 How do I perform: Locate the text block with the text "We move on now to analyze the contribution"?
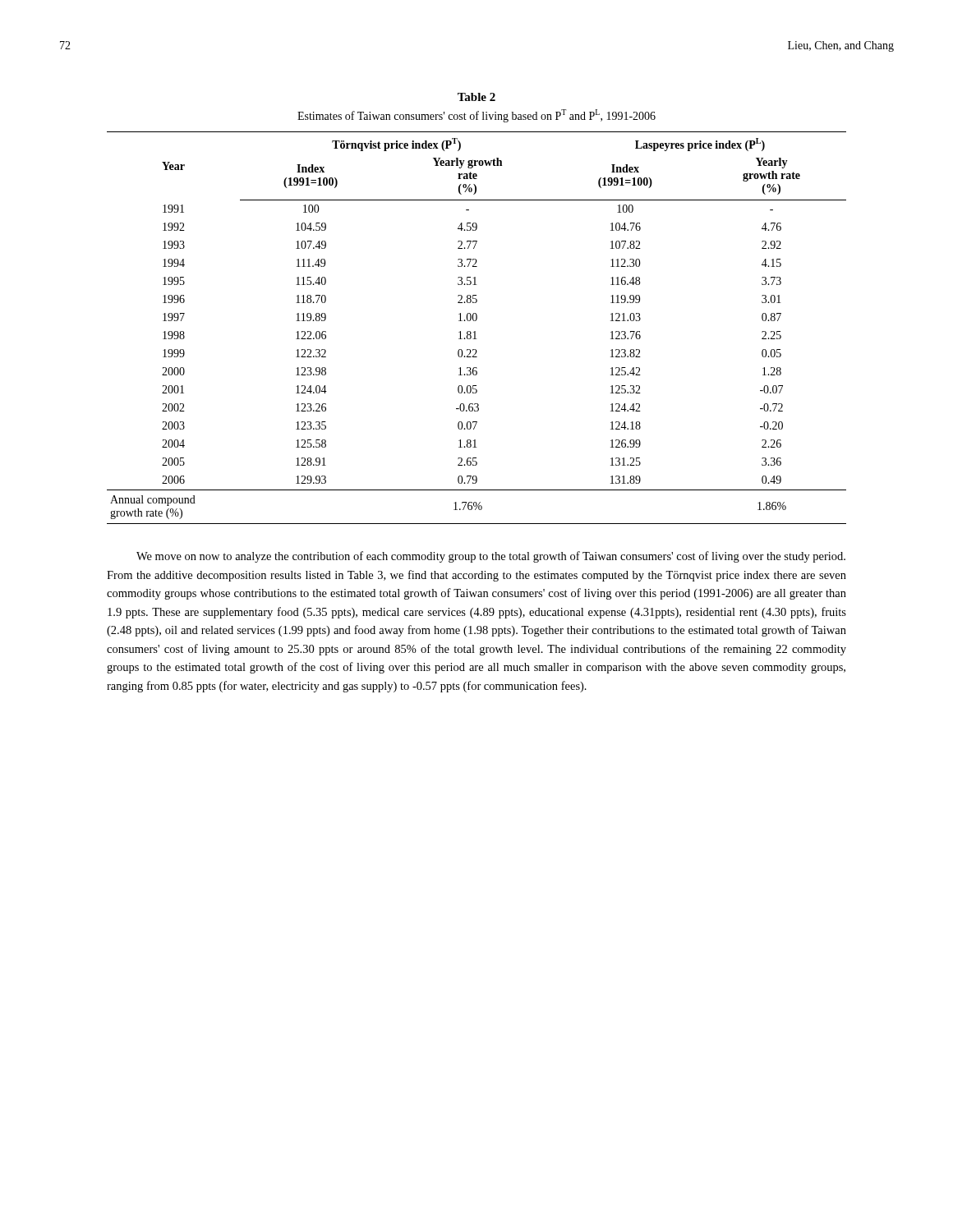[476, 621]
